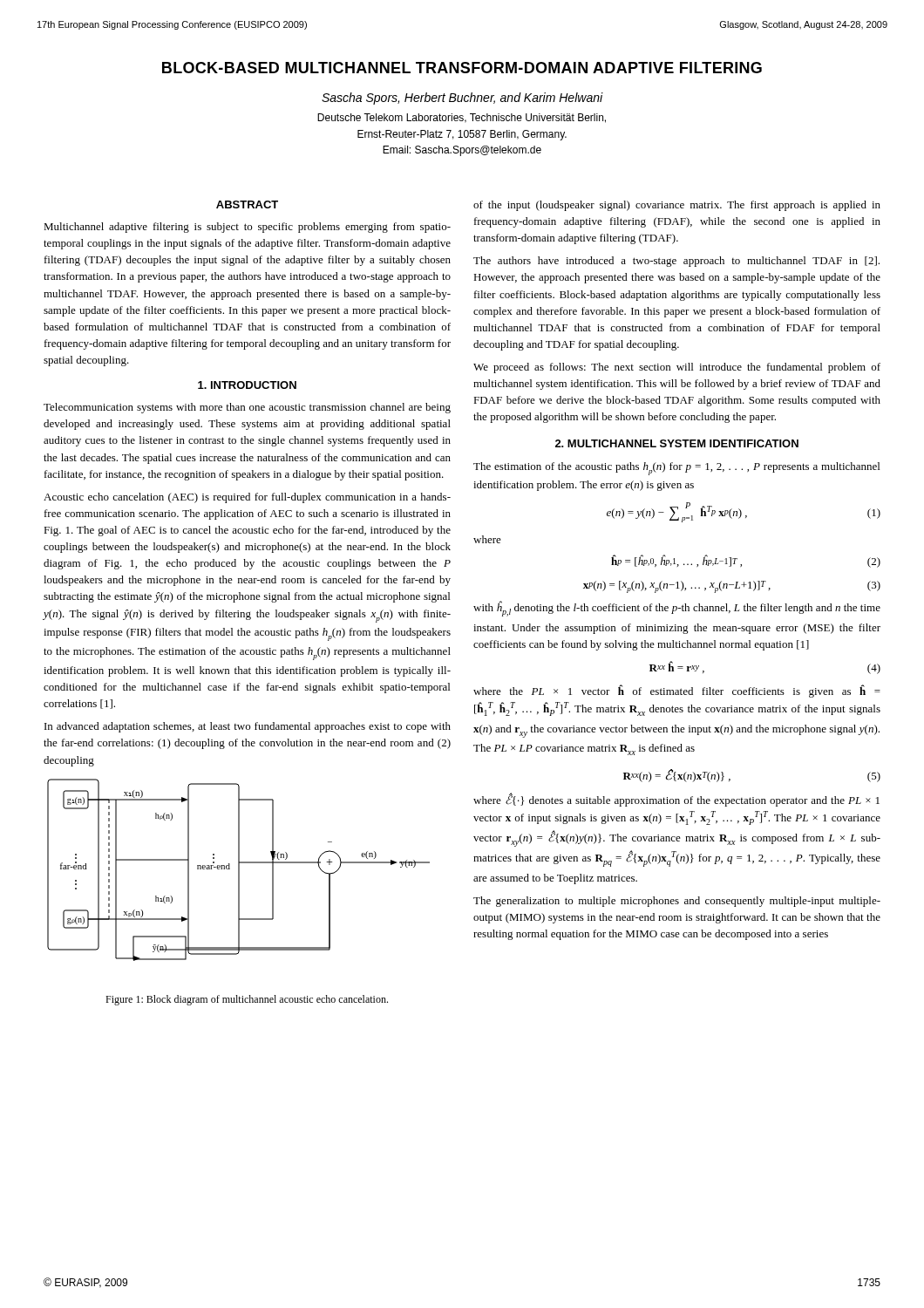Point to the passage starting "Telecommunication systems with more than"
This screenshot has width=924, height=1308.
click(247, 583)
